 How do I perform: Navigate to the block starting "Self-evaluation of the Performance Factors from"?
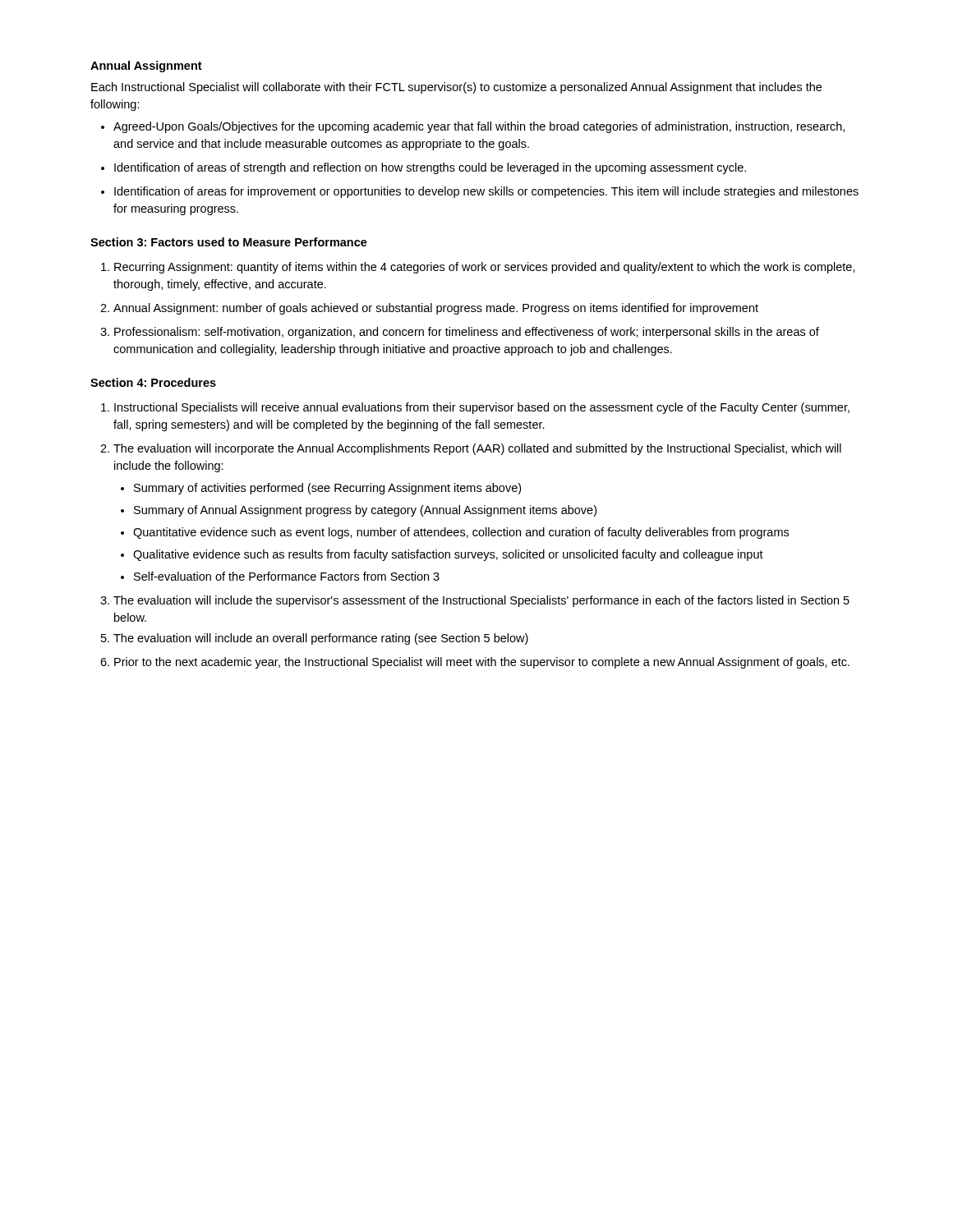(286, 577)
